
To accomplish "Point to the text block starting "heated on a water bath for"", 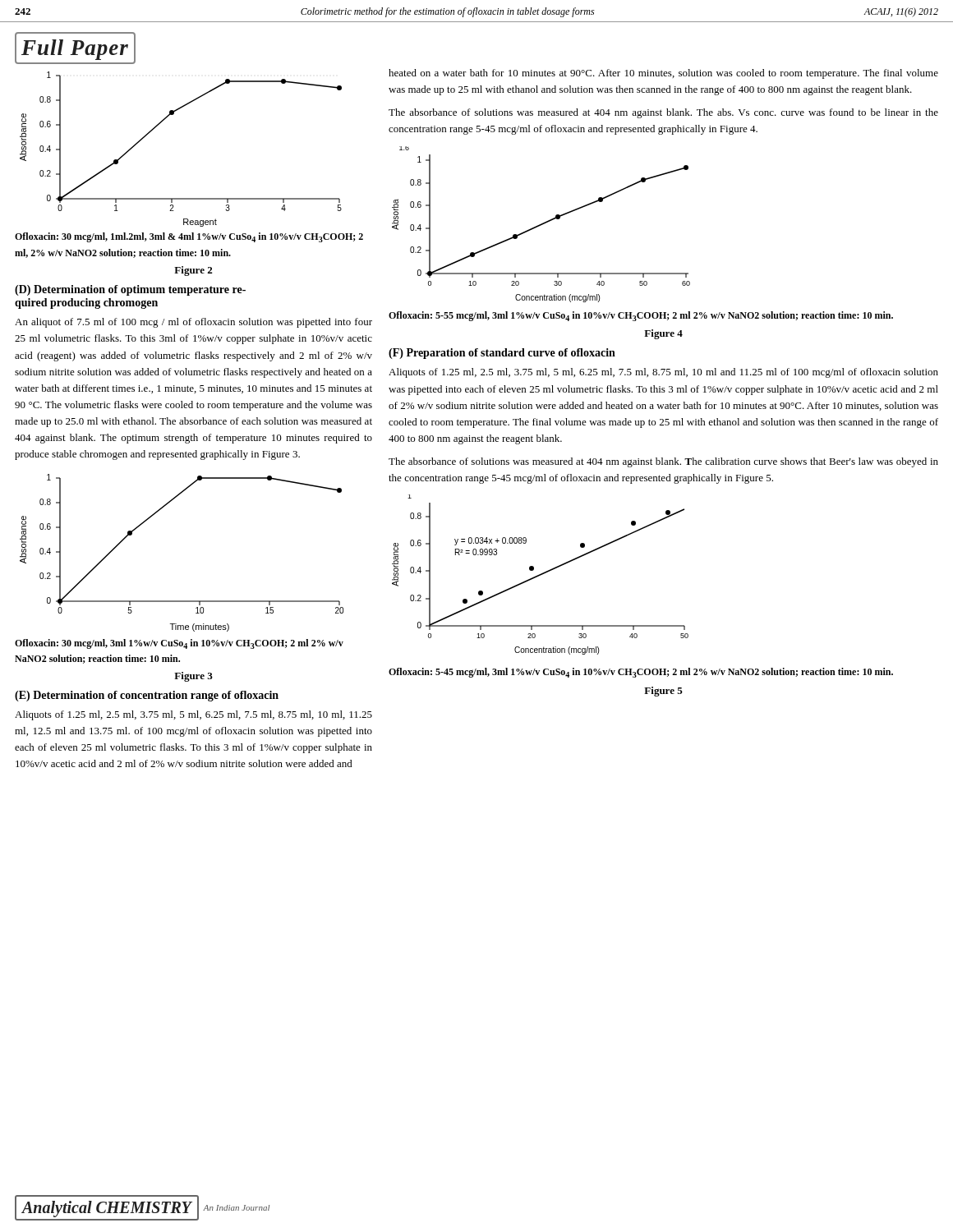I will click(x=663, y=81).
